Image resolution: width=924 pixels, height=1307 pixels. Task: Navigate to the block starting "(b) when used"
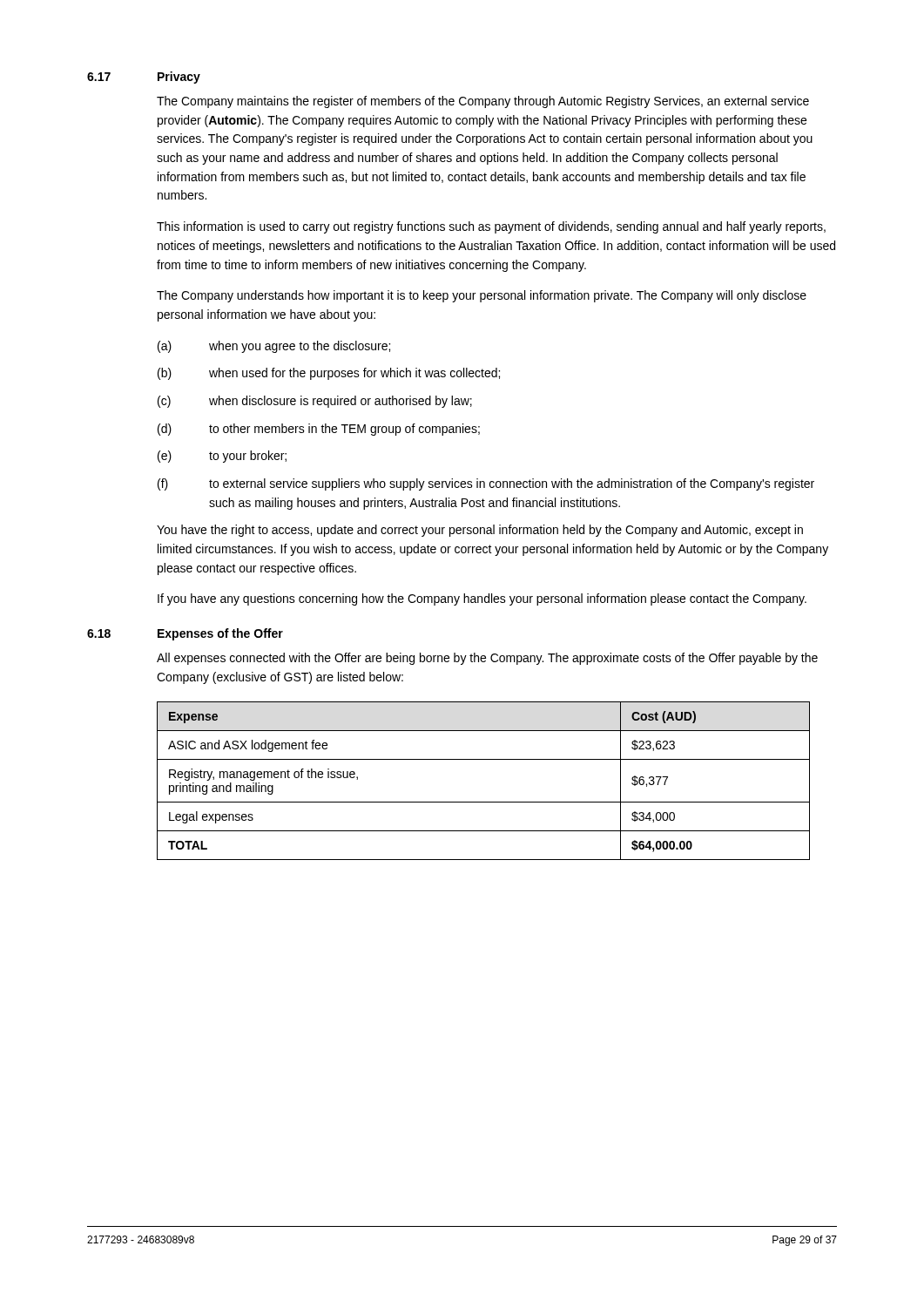497,374
